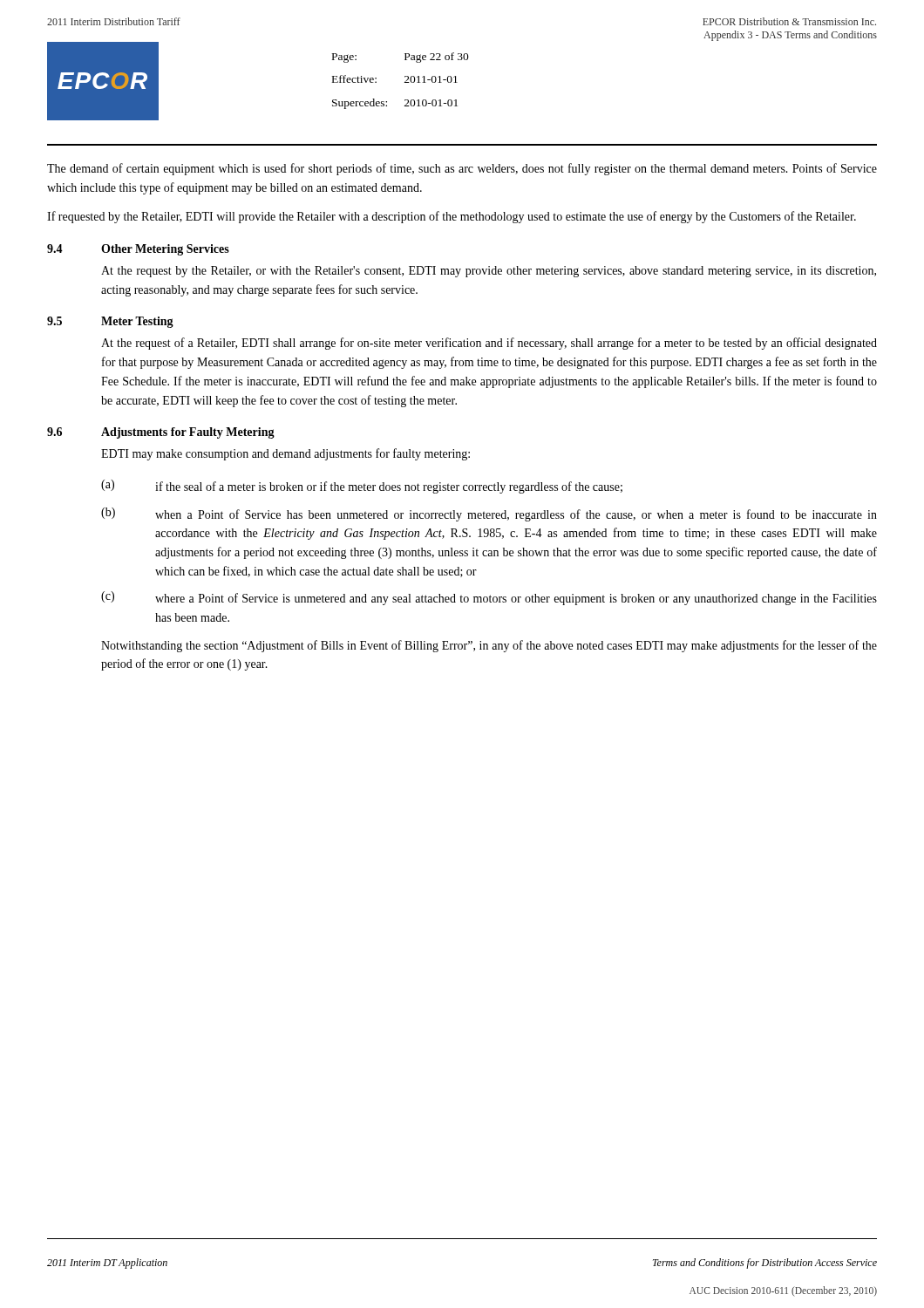Locate the logo
This screenshot has height=1308, width=924.
(x=103, y=81)
